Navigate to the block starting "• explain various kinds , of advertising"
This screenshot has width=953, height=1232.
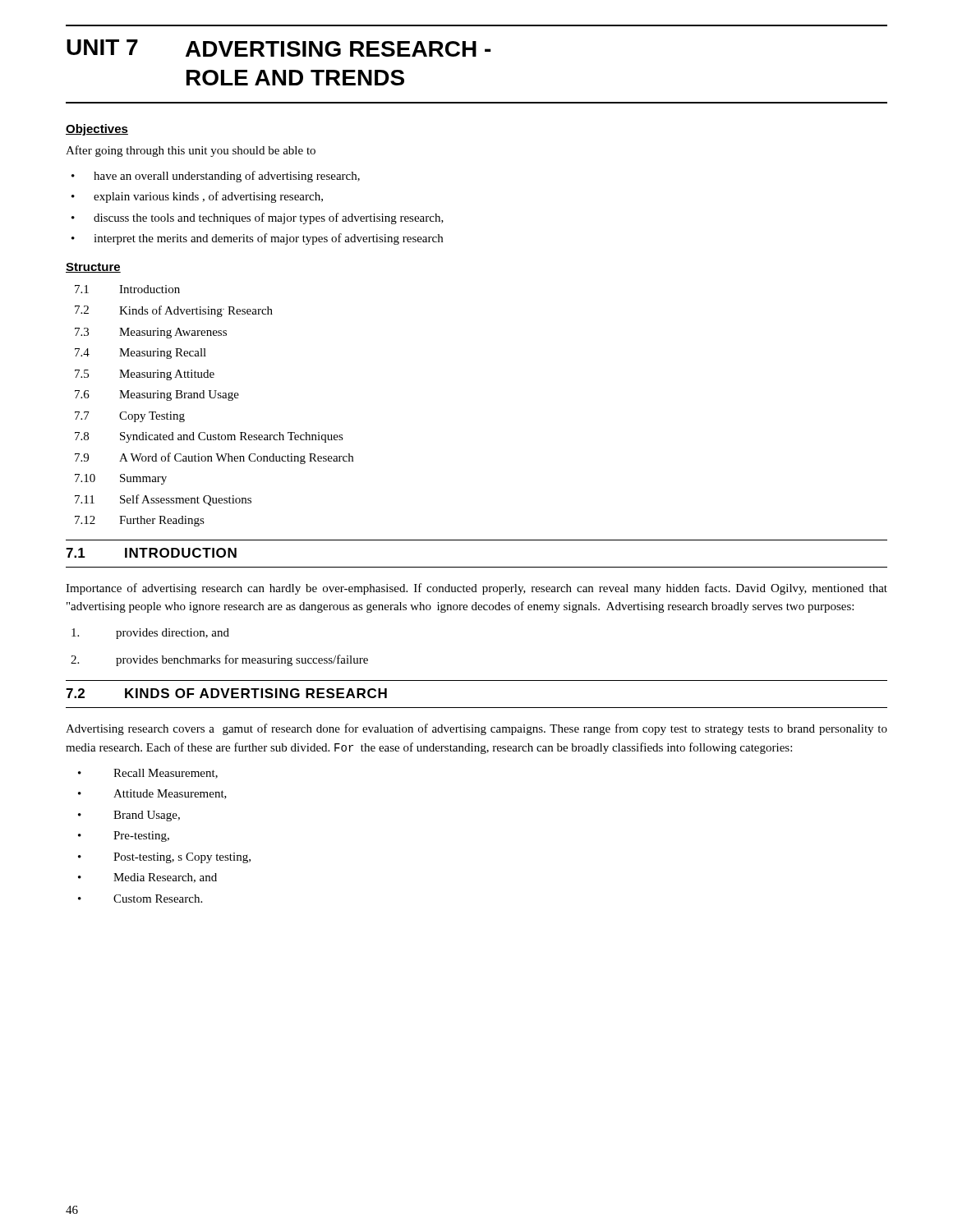(195, 197)
